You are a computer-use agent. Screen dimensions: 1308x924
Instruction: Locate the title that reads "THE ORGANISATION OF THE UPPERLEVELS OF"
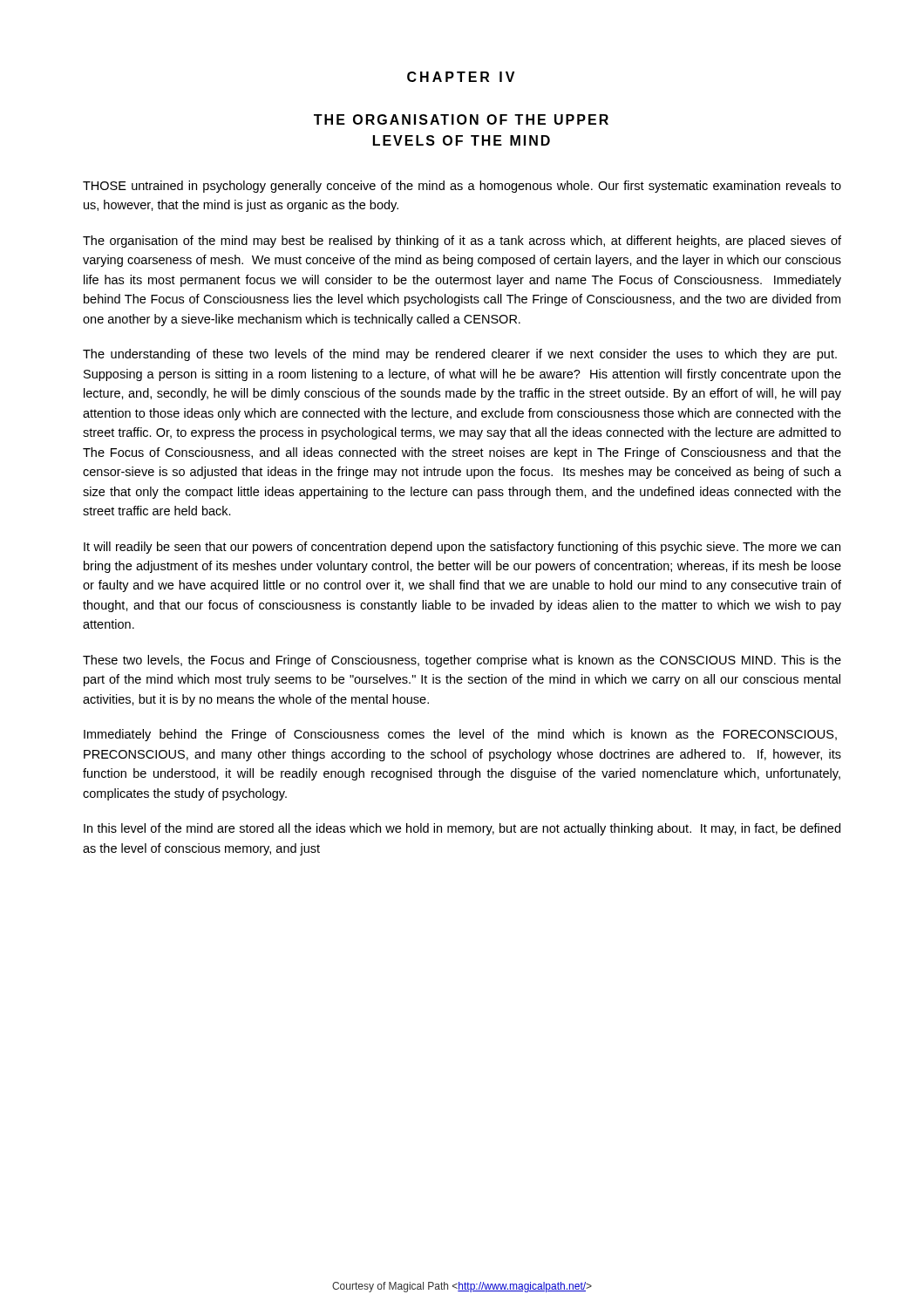coord(462,130)
